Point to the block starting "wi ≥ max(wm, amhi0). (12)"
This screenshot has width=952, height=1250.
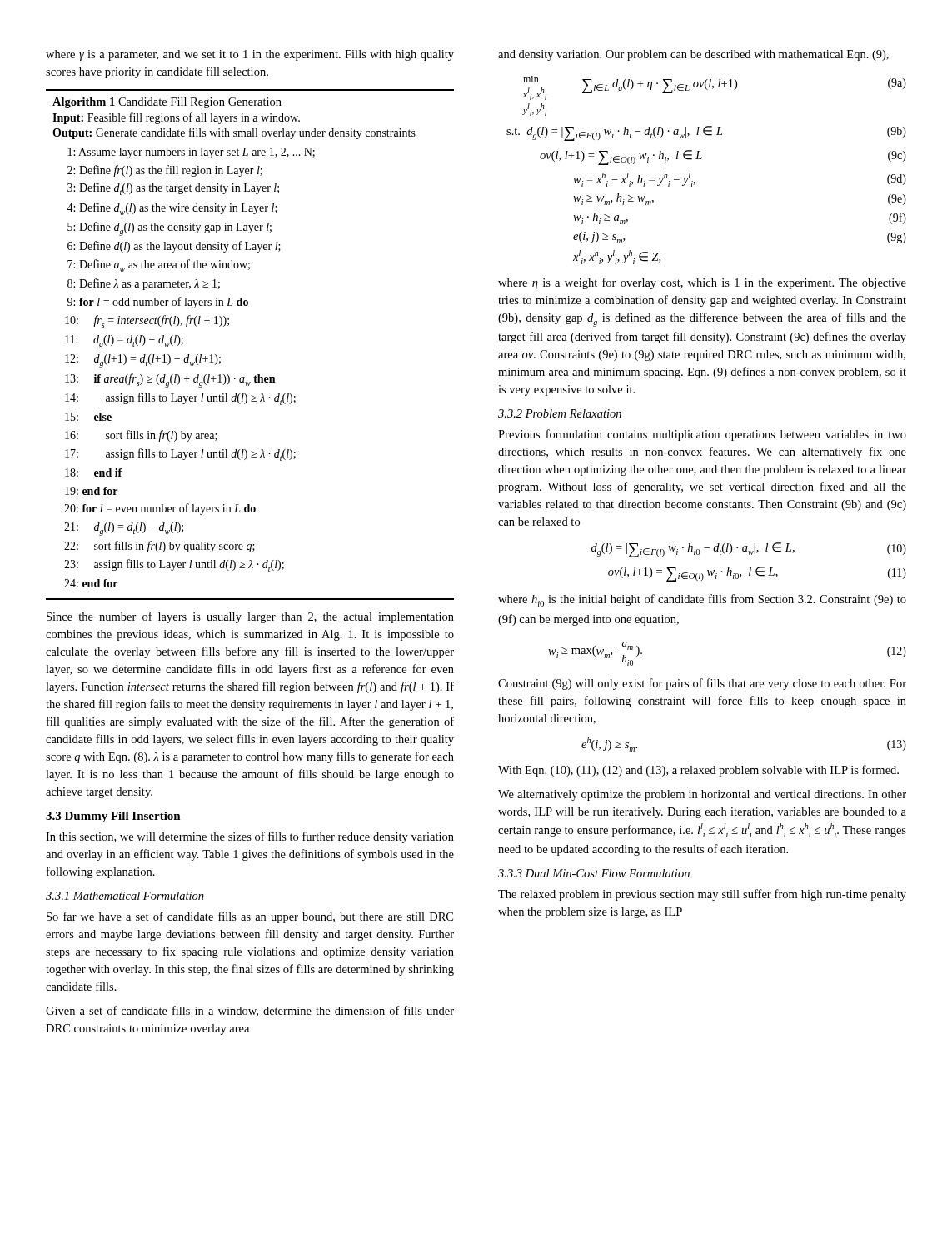(x=583, y=654)
